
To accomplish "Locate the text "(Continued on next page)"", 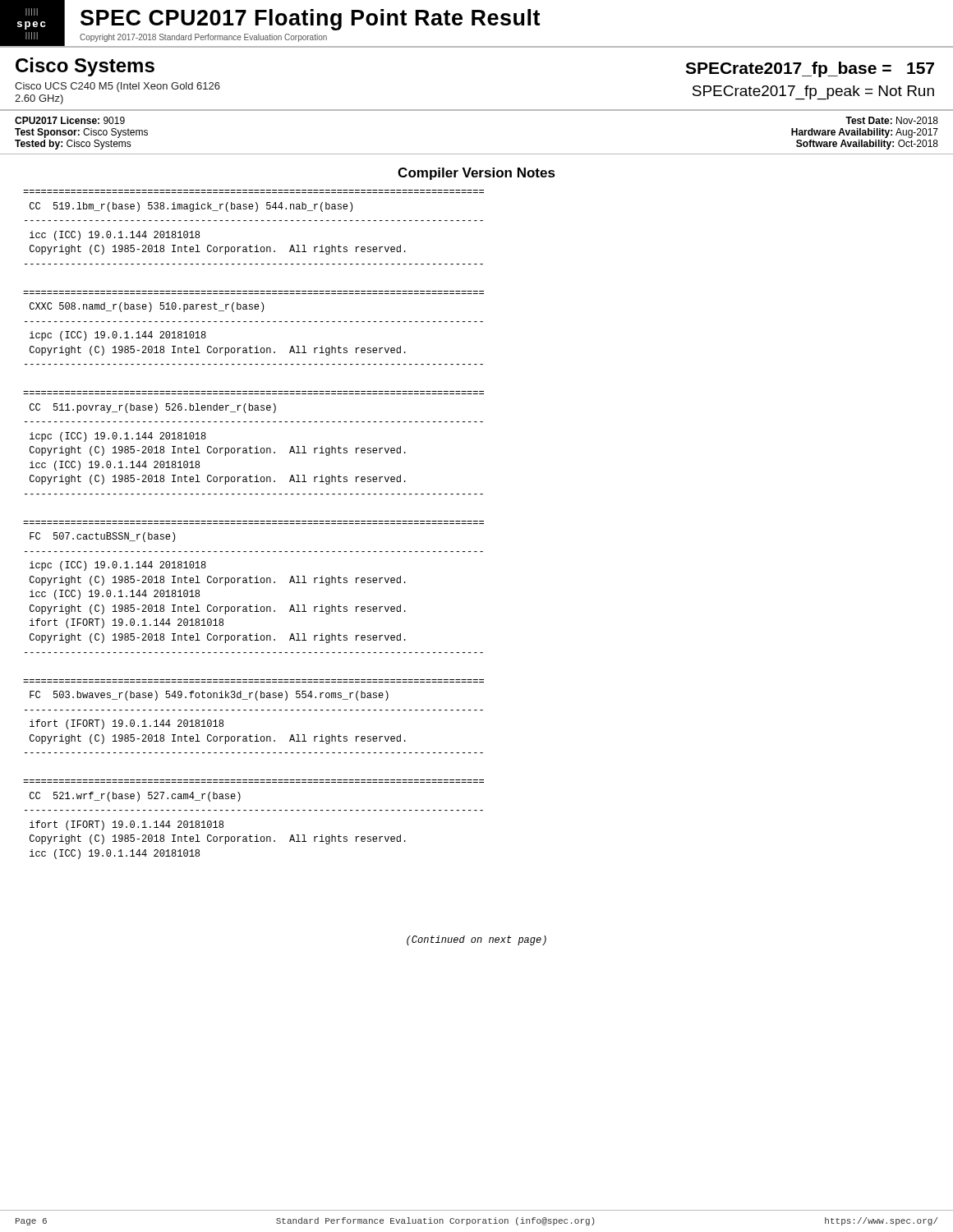I will (476, 941).
